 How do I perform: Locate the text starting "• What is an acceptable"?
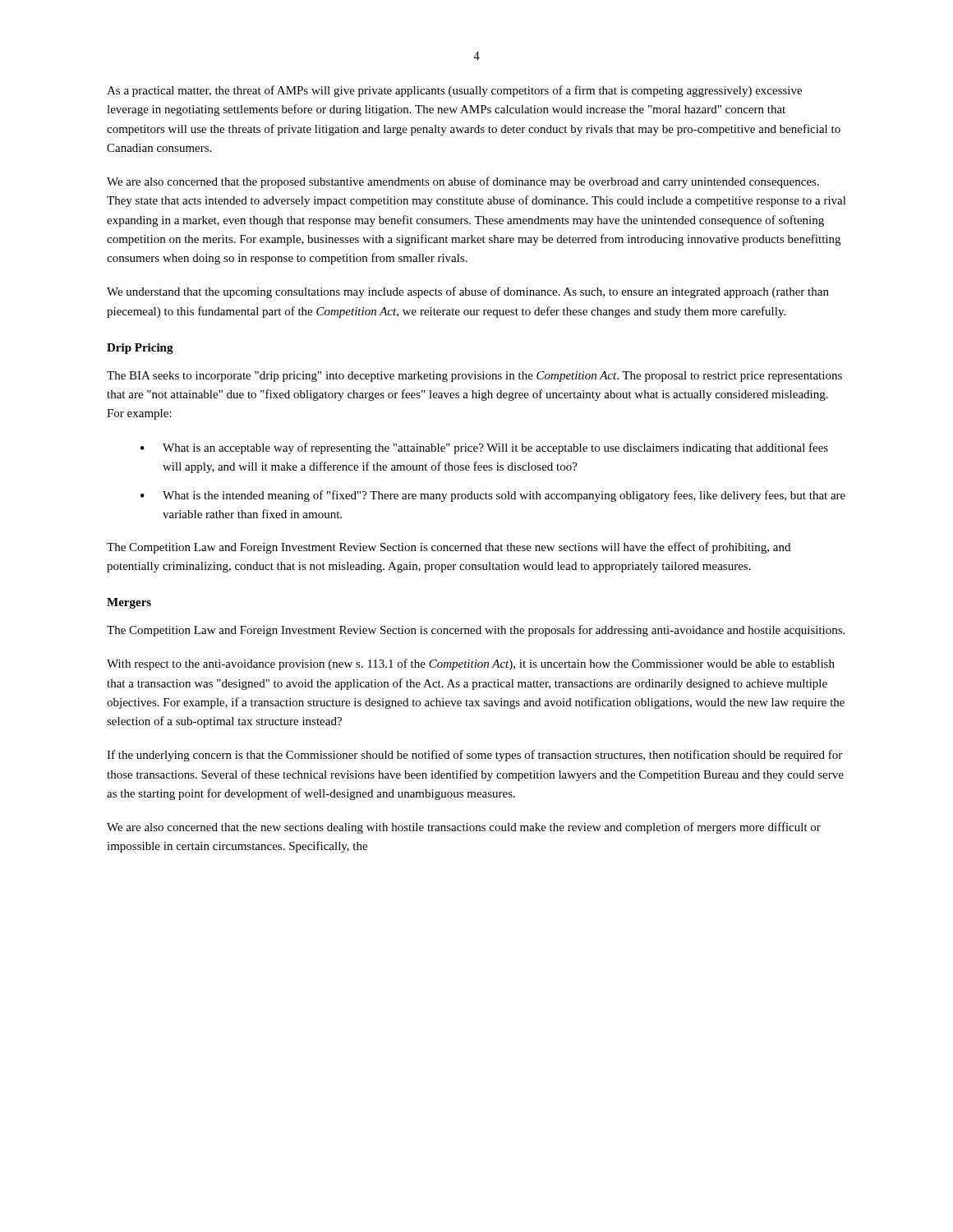point(493,457)
